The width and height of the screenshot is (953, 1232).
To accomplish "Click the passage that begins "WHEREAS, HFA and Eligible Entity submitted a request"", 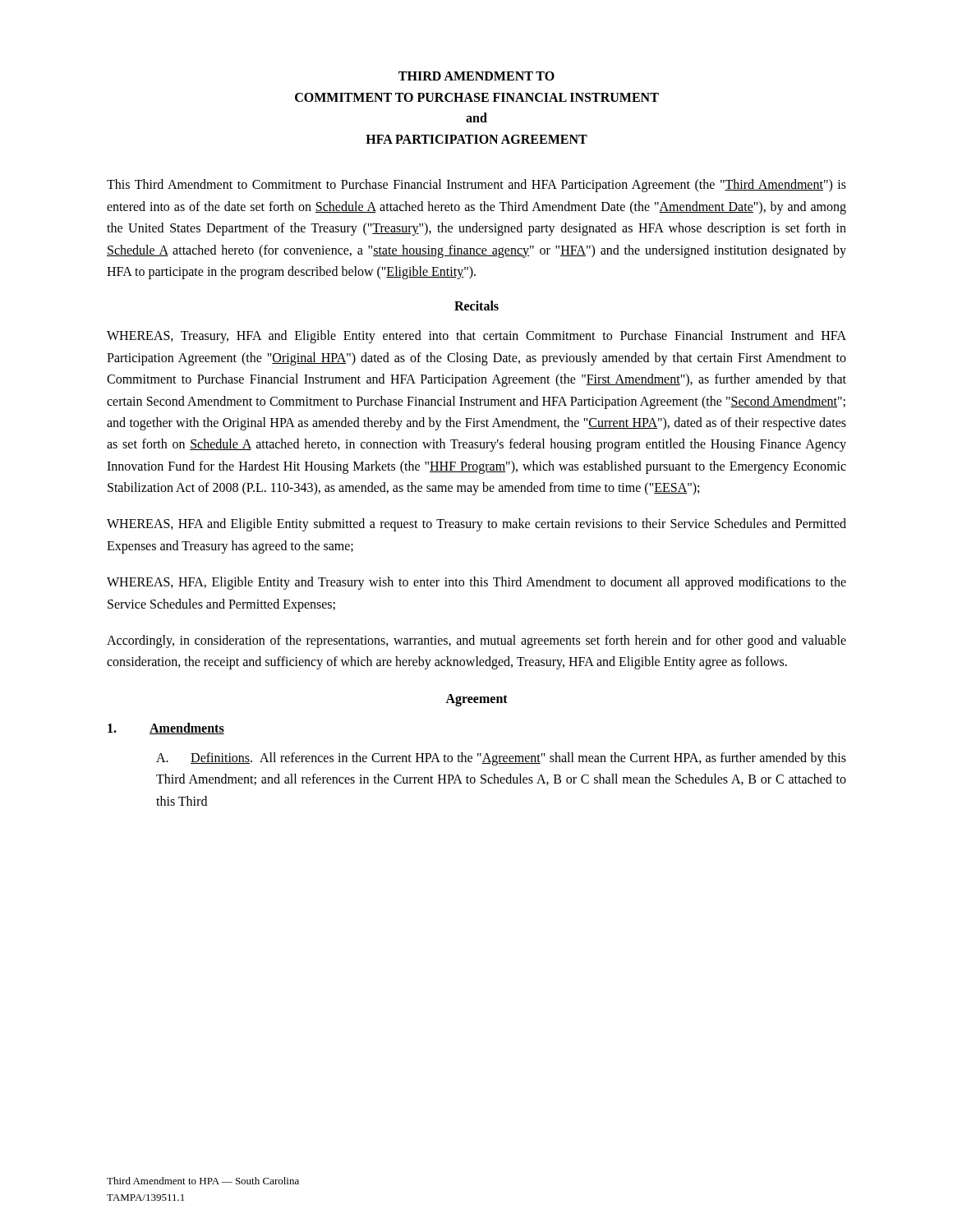I will pos(476,535).
